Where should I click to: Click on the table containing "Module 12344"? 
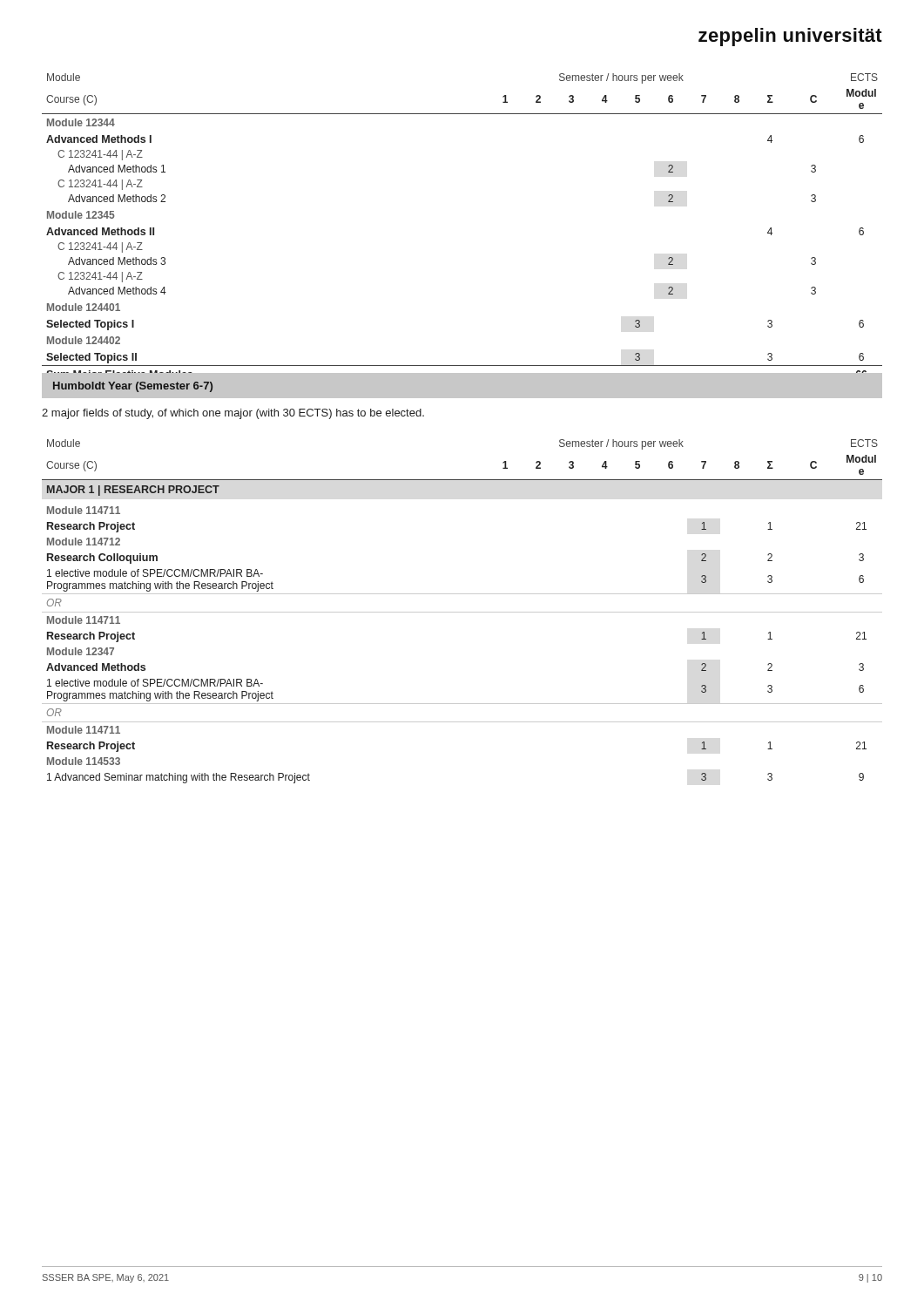click(462, 227)
